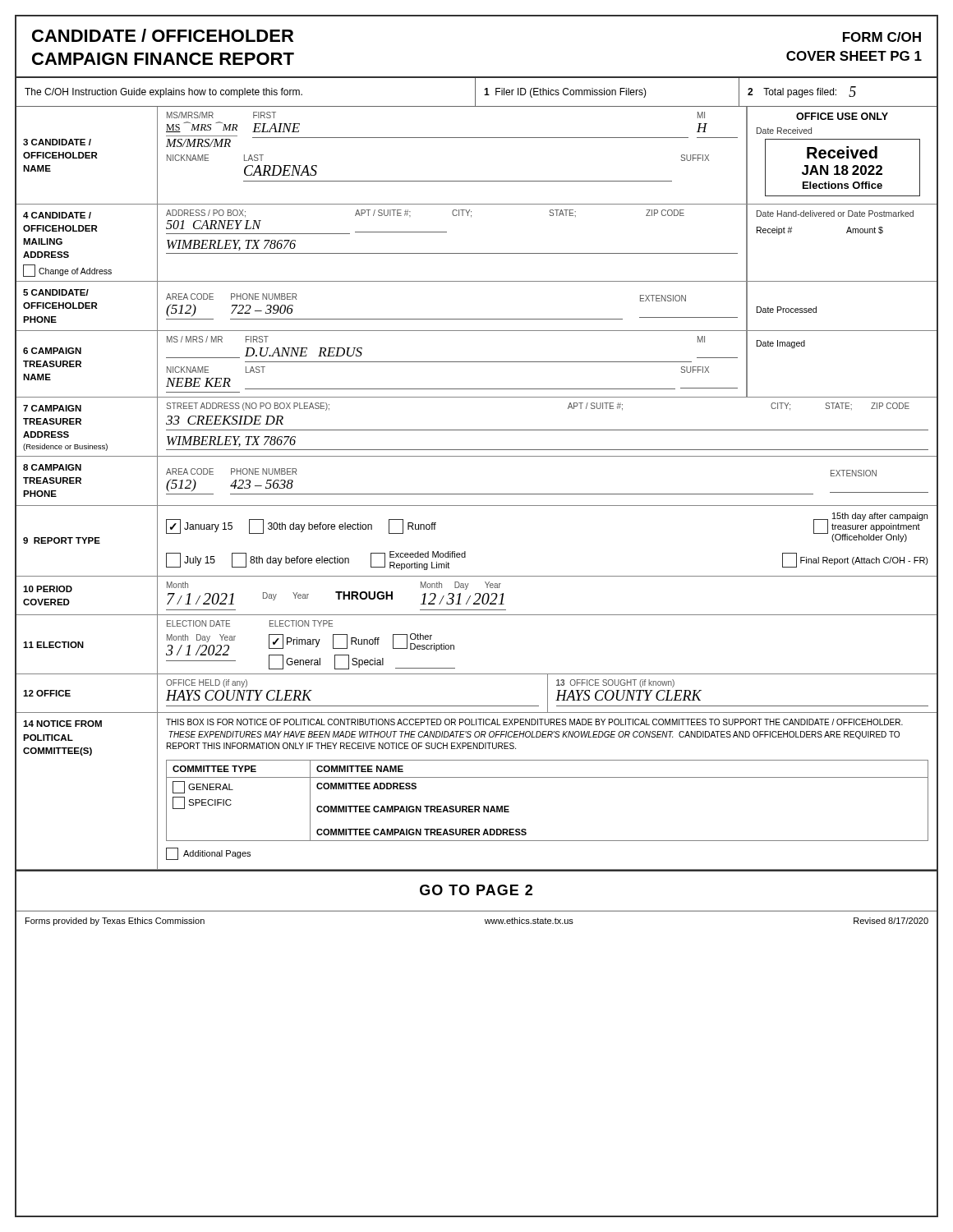Select the element starting "11 ELECTION"
This screenshot has width=953, height=1232.
[x=53, y=645]
